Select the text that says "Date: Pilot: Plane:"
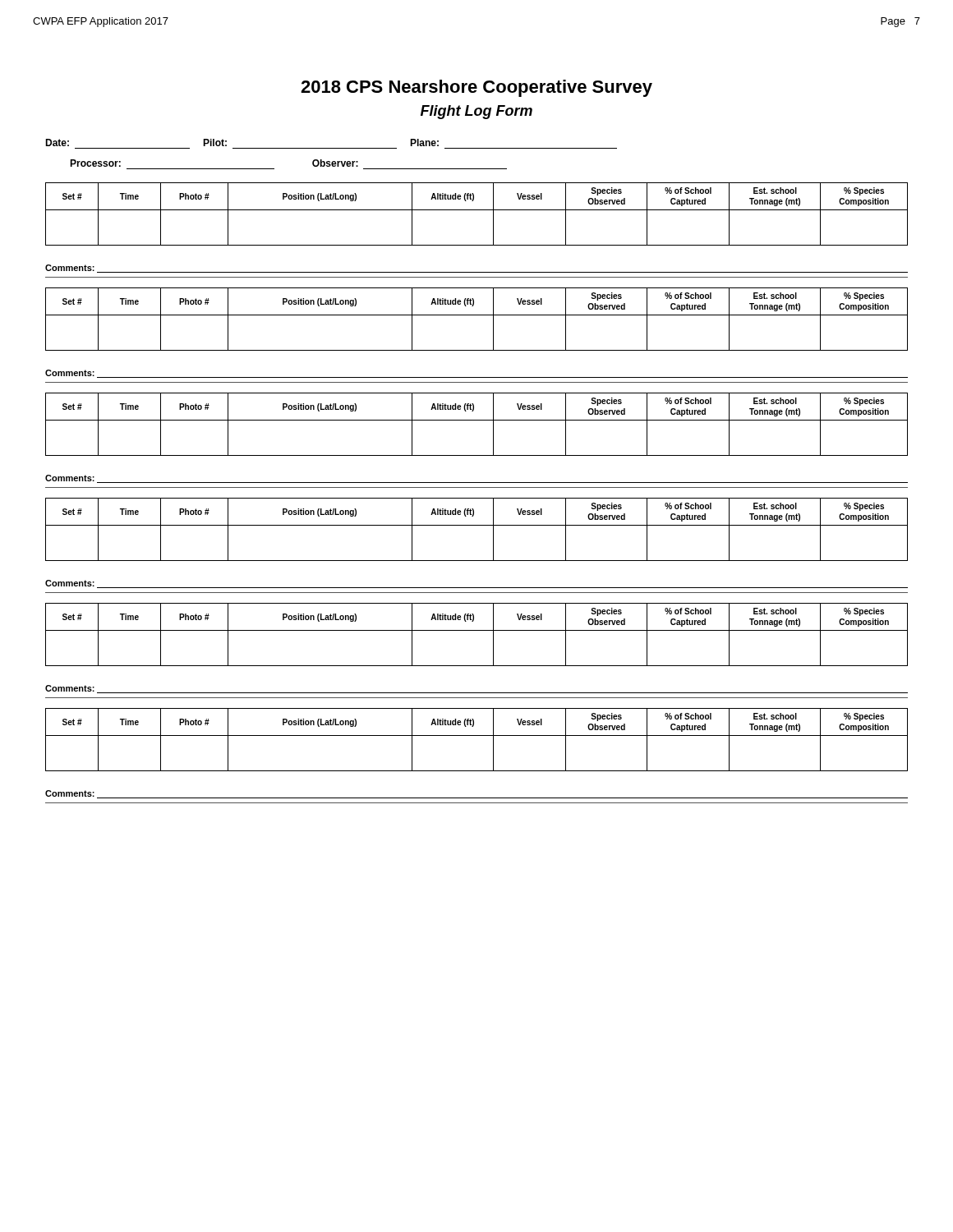This screenshot has width=953, height=1232. coord(331,143)
